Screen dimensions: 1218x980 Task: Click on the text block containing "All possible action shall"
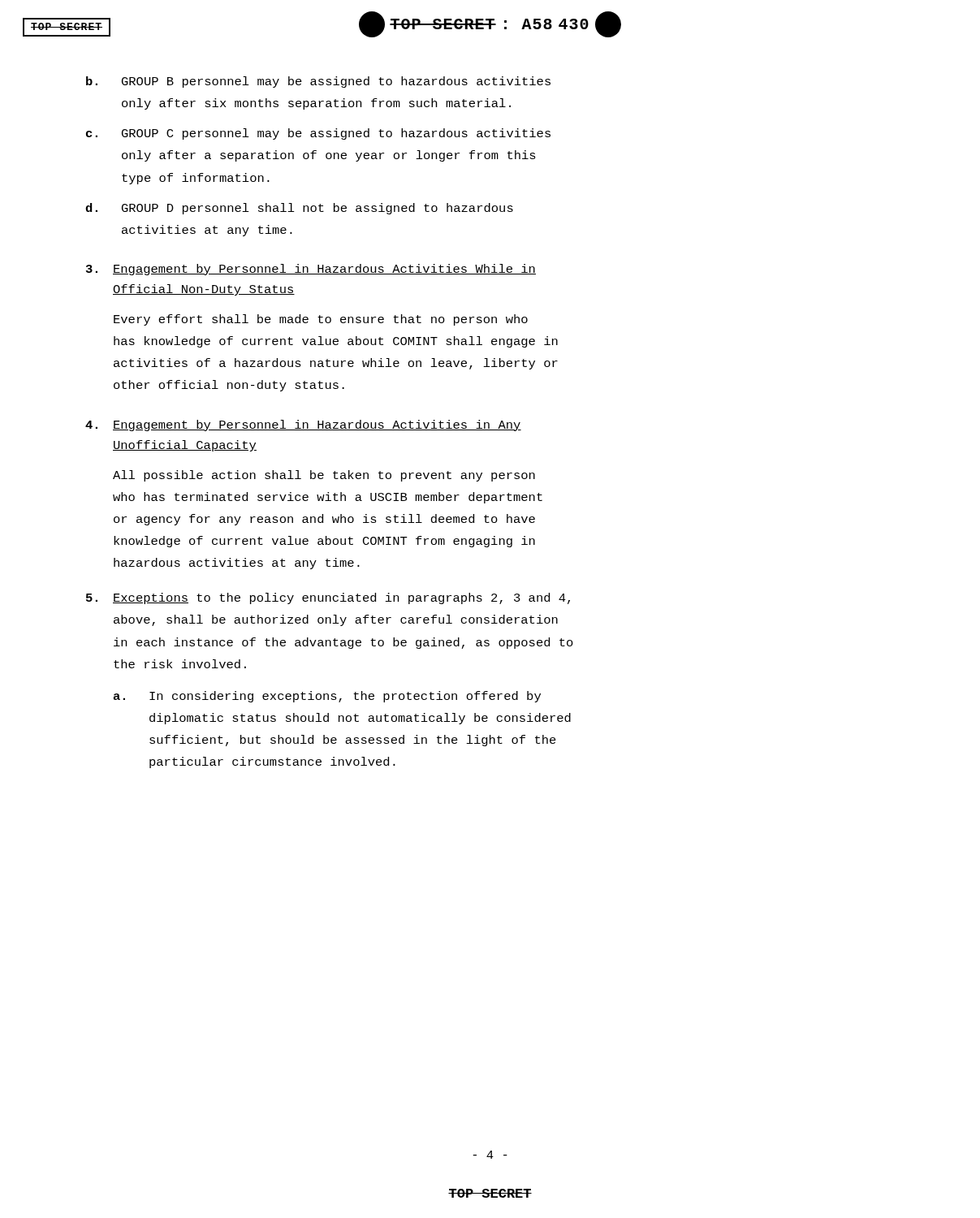point(328,520)
